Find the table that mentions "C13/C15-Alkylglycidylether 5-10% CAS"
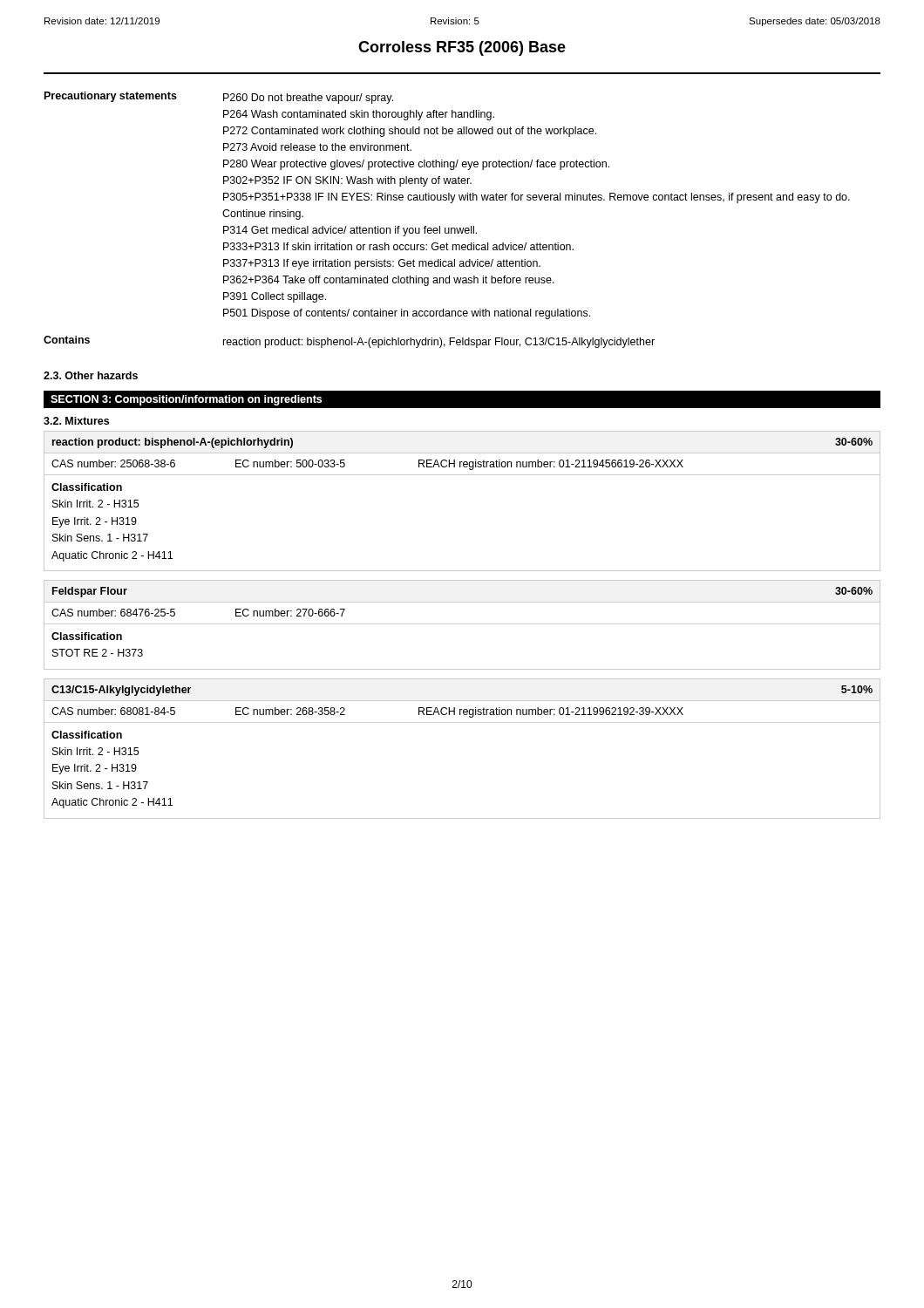This screenshot has width=924, height=1308. click(462, 748)
